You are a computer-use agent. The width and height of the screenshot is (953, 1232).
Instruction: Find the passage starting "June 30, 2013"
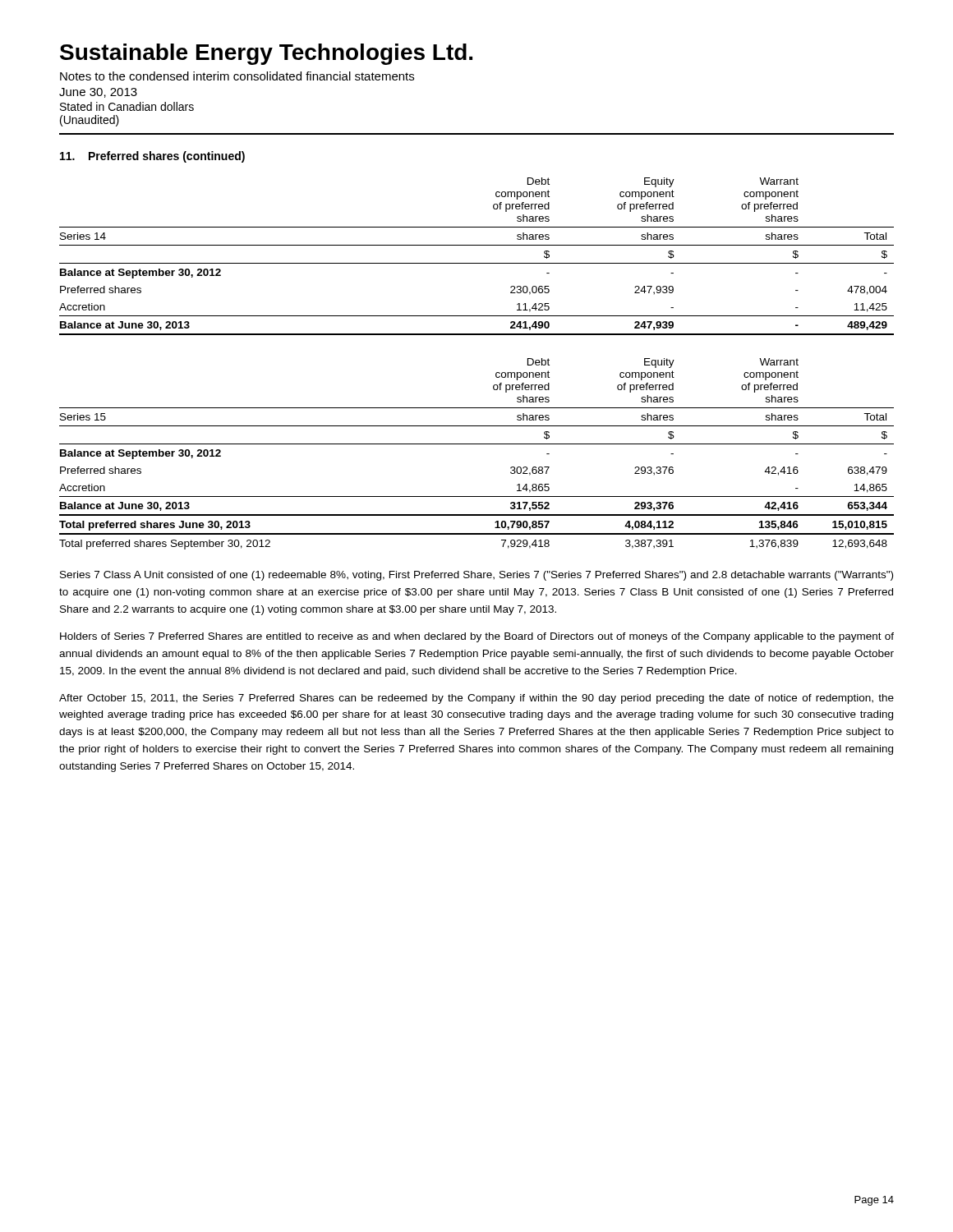98,92
